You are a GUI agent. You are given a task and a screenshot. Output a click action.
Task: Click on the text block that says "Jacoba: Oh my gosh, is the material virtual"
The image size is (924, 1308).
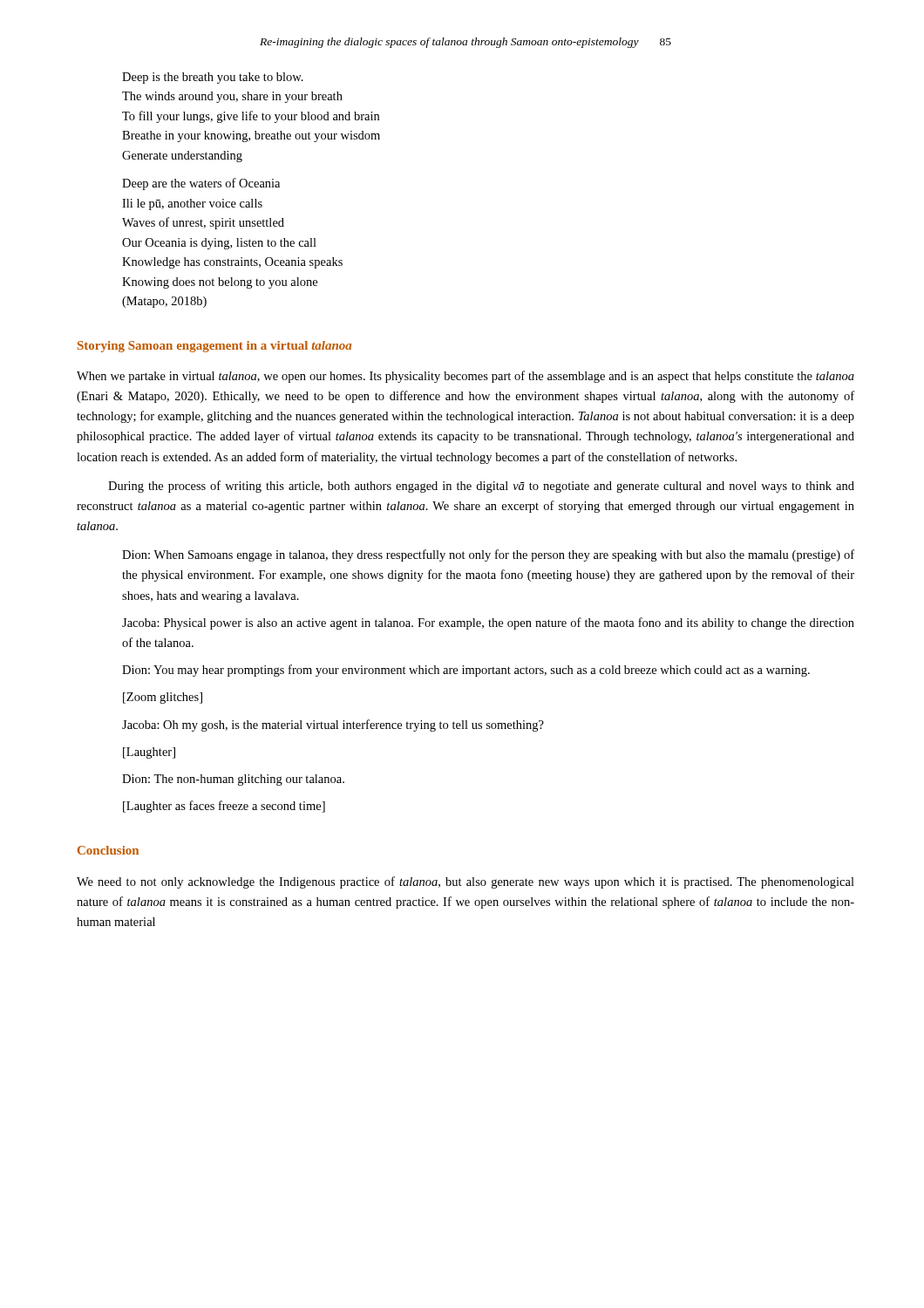[333, 724]
